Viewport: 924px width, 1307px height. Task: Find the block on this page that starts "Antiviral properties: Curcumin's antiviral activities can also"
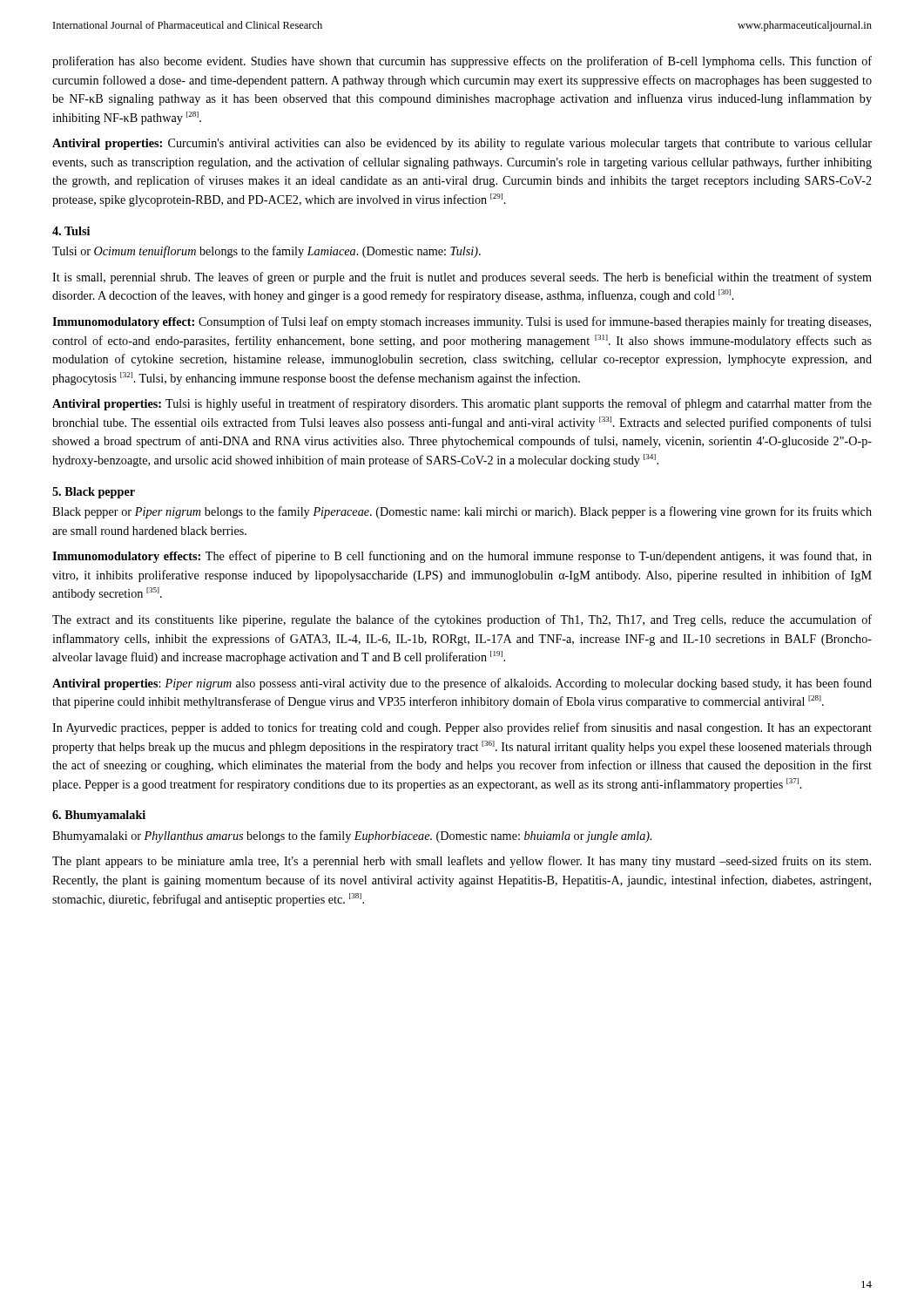click(x=462, y=172)
